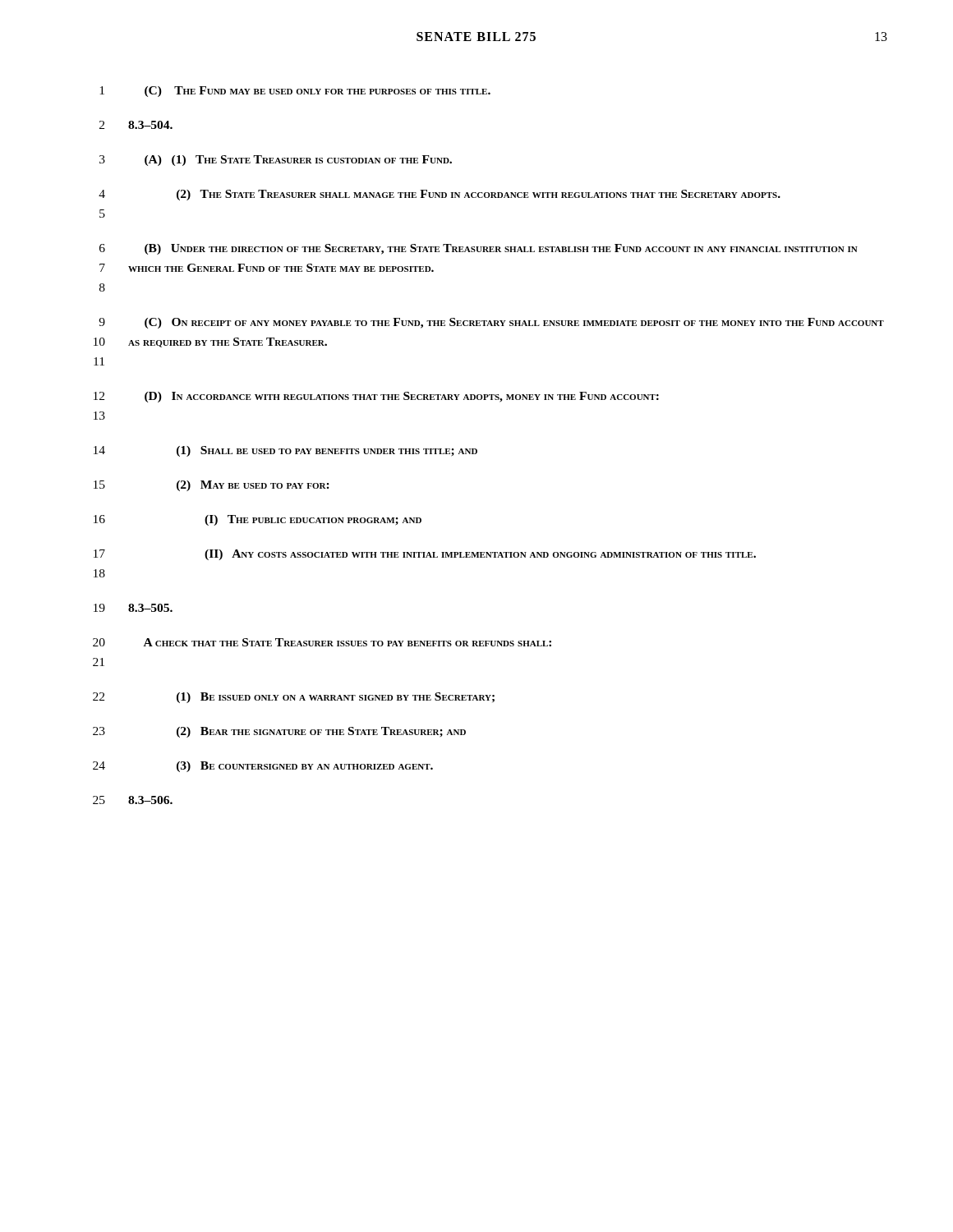Click on the list item containing "23 (2) Bear the signature of the"
The height and width of the screenshot is (1232, 953).
pos(476,731)
